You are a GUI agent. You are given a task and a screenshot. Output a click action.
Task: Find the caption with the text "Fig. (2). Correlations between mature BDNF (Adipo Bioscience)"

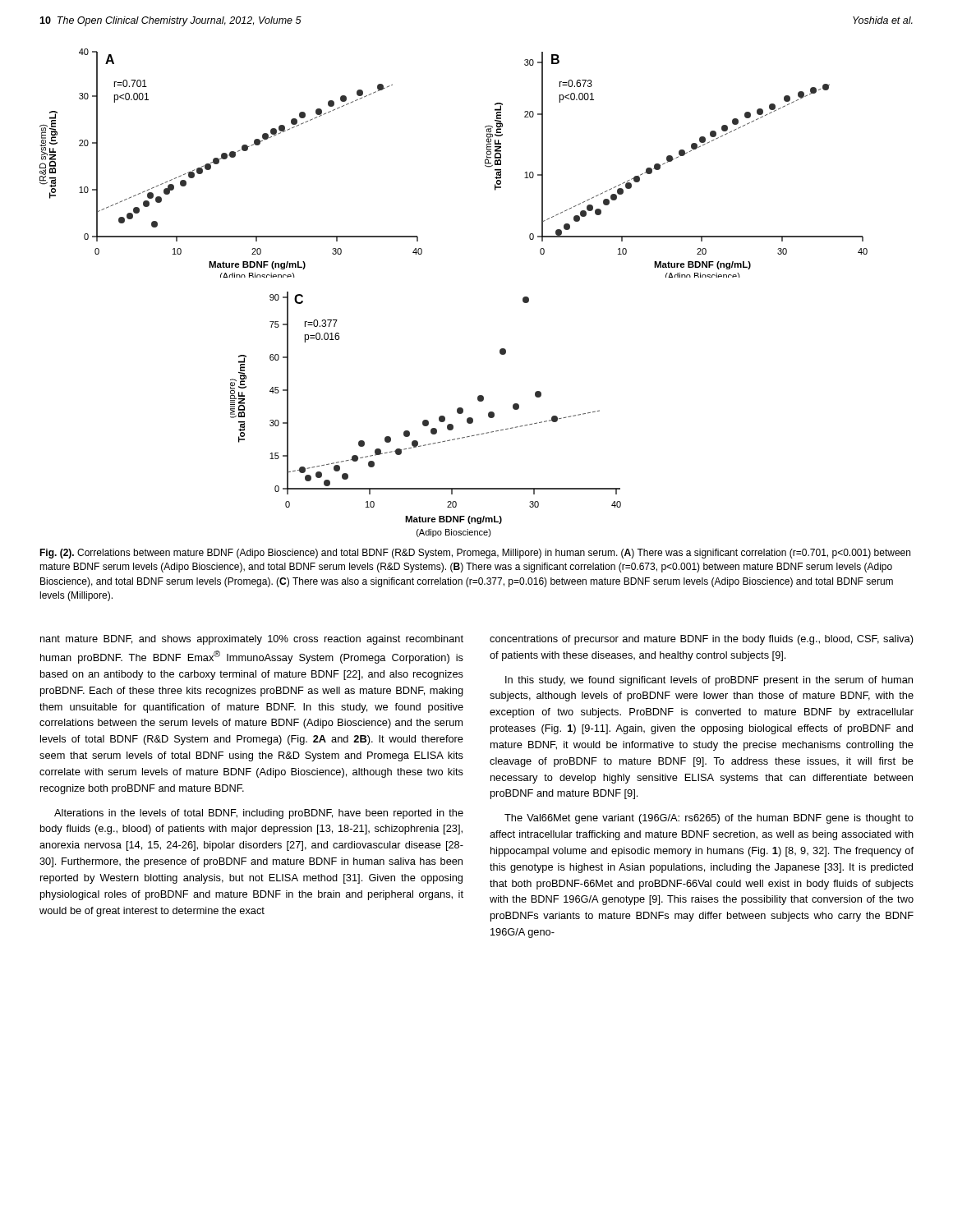475,574
